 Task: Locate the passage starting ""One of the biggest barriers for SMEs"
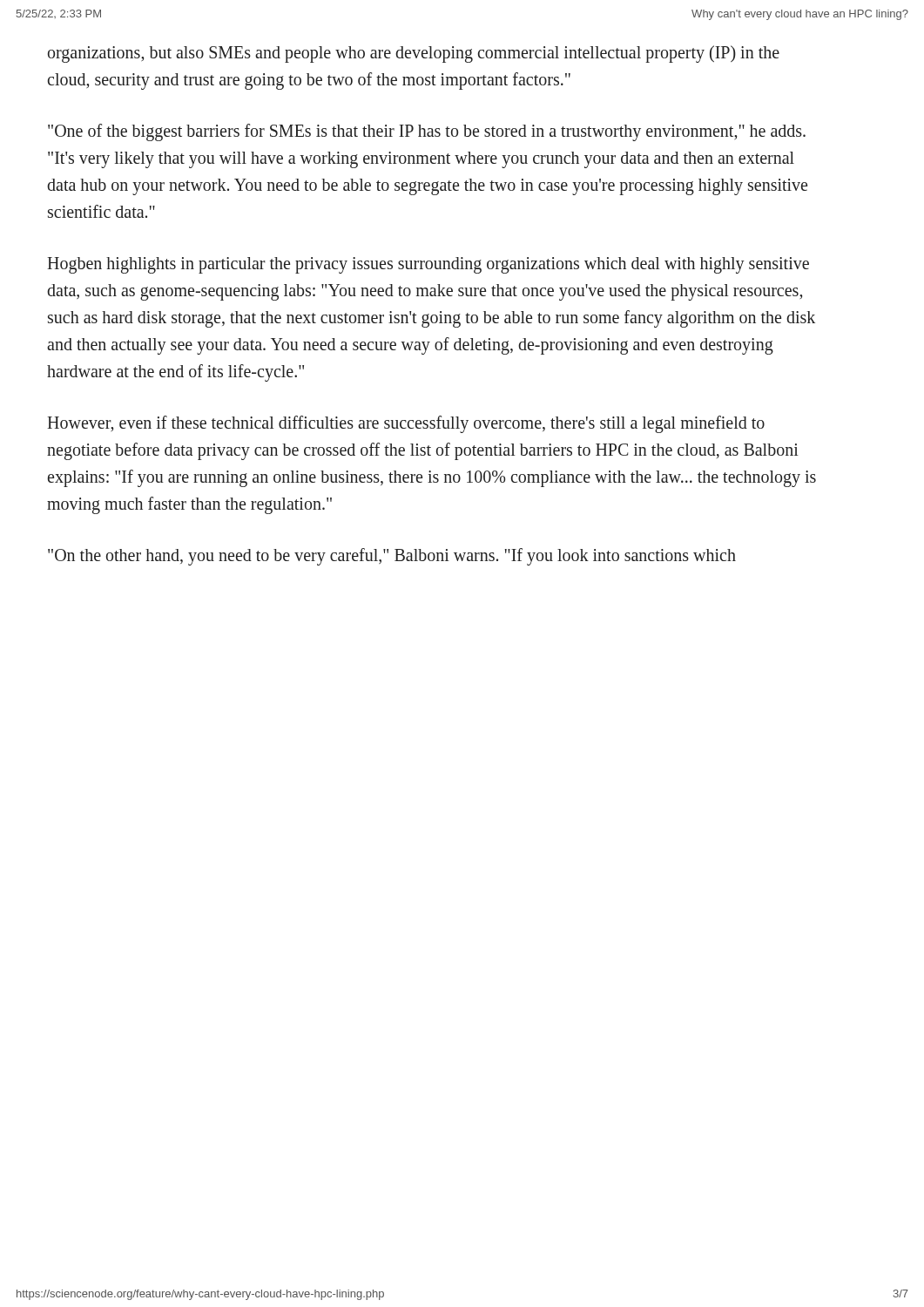tap(428, 171)
